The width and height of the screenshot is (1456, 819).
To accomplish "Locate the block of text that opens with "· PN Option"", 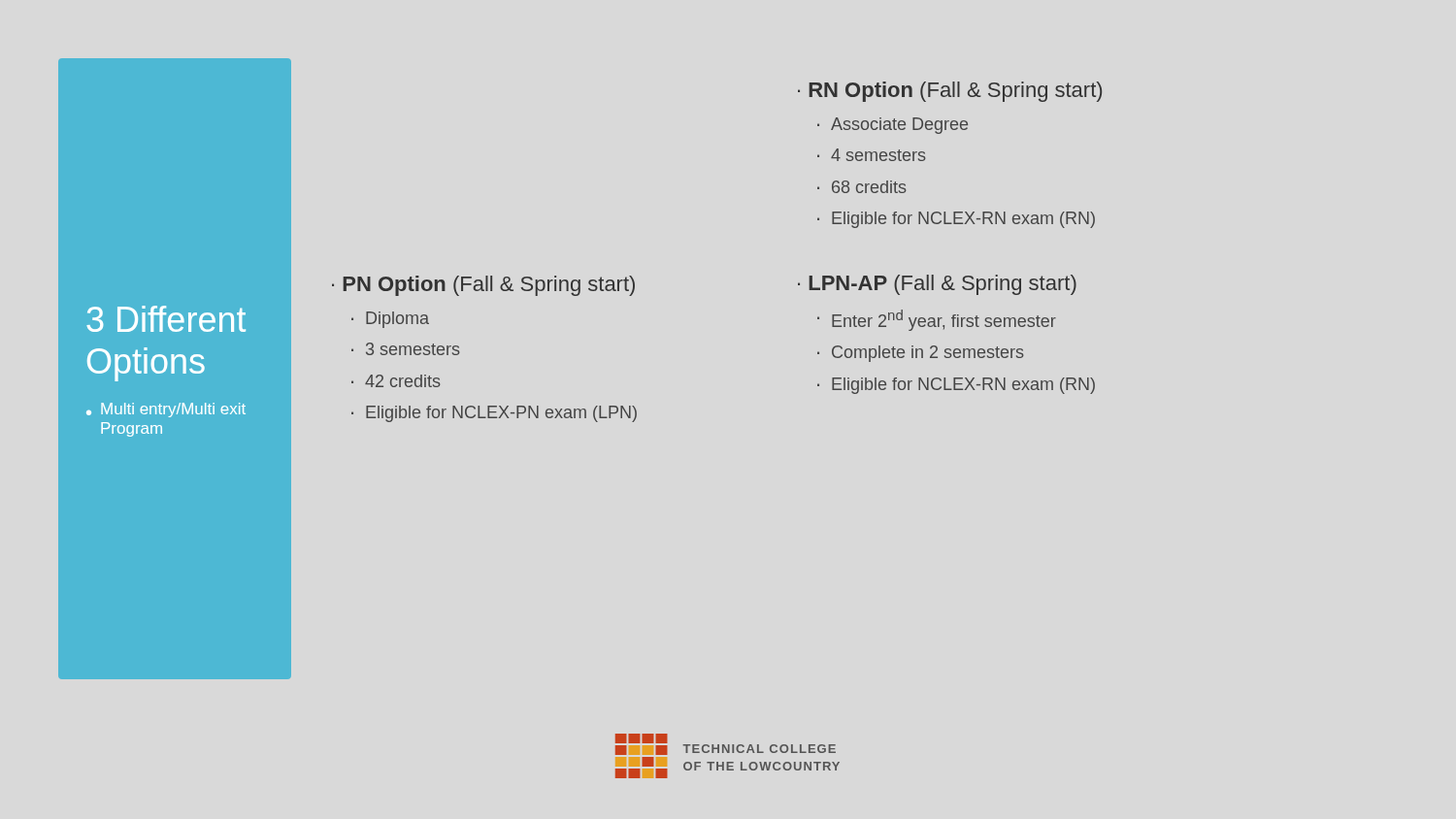I will click(x=483, y=286).
